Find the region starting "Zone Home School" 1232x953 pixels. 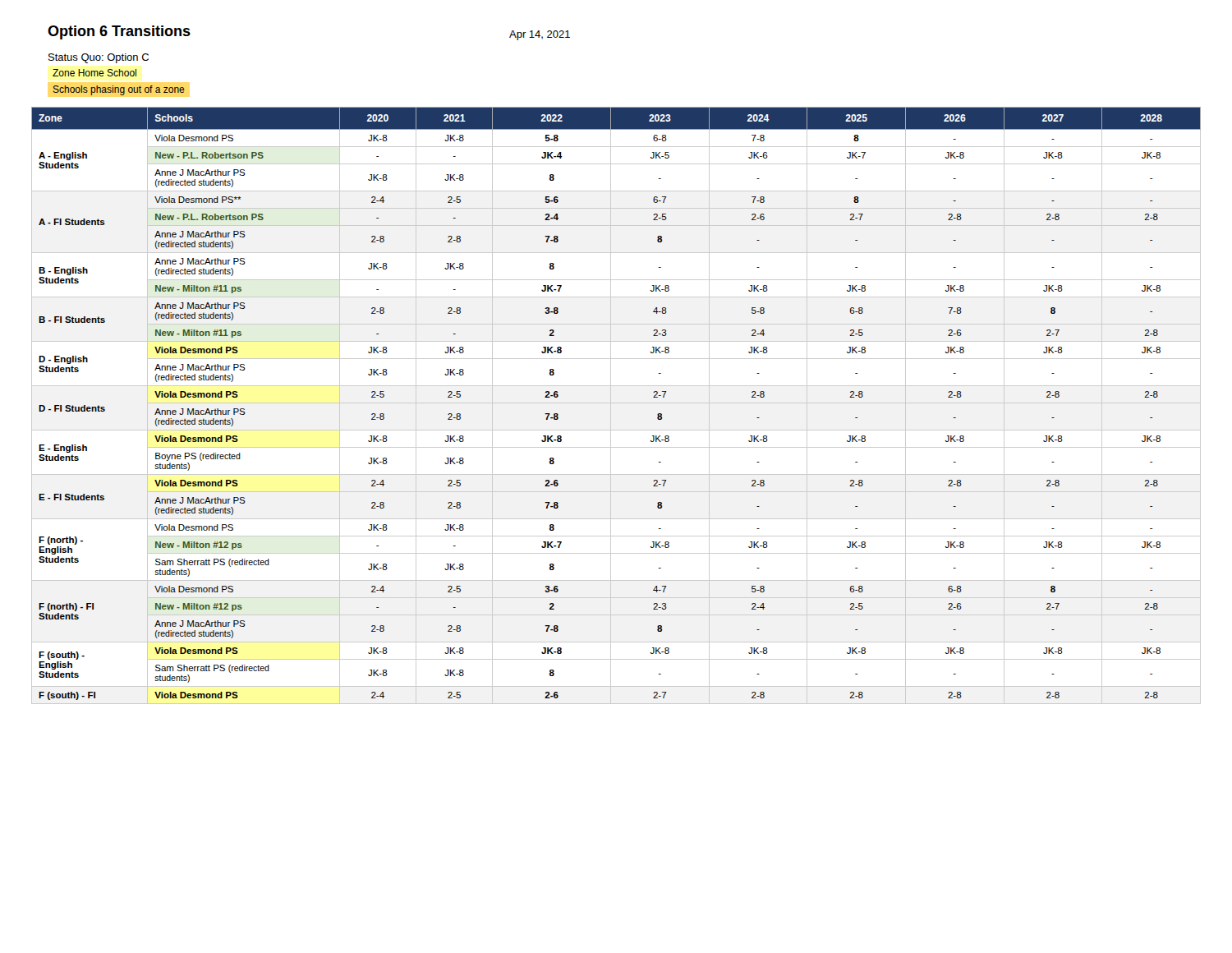pyautogui.click(x=95, y=73)
